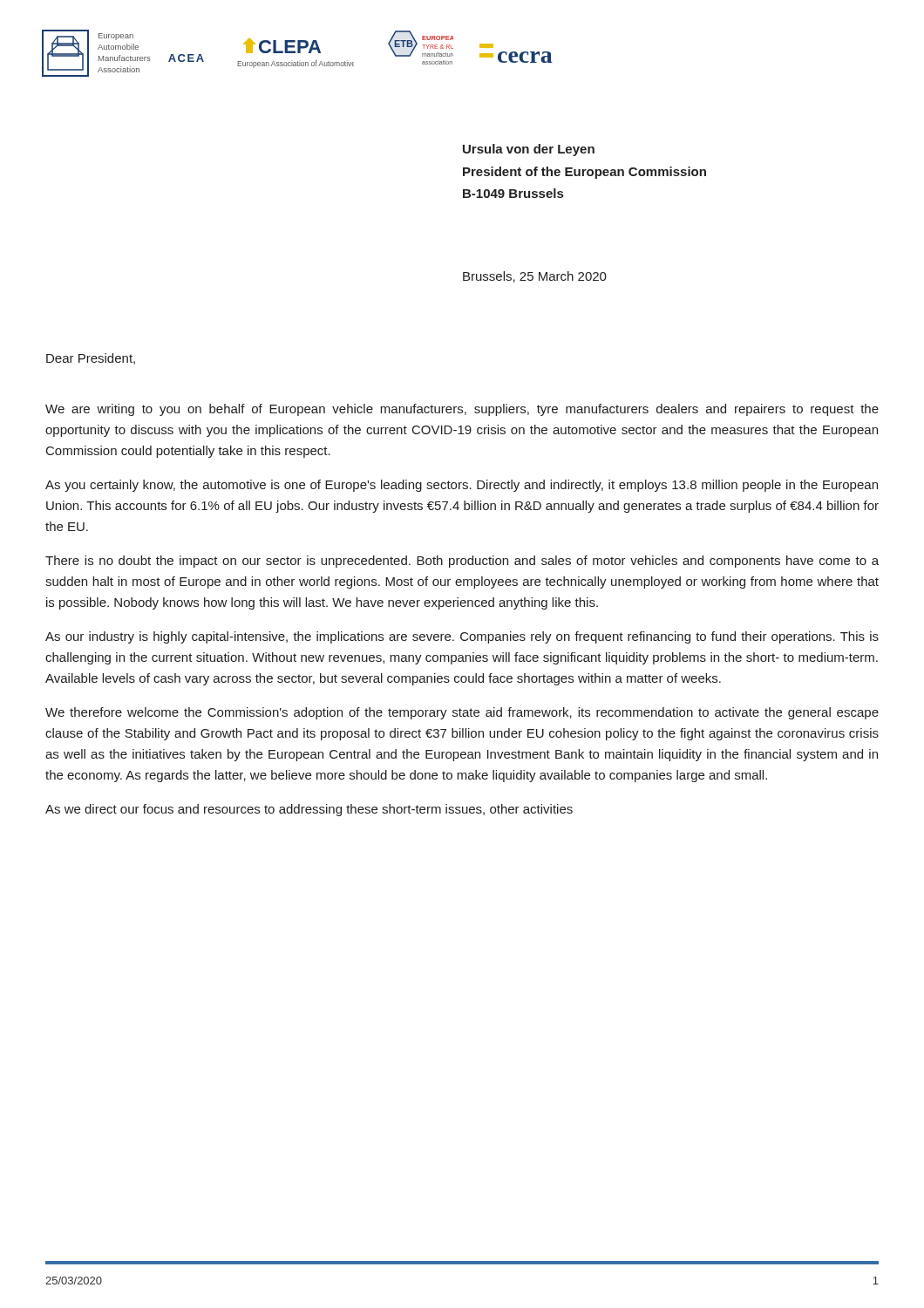
Task: Select the logo
Action: tap(308, 53)
